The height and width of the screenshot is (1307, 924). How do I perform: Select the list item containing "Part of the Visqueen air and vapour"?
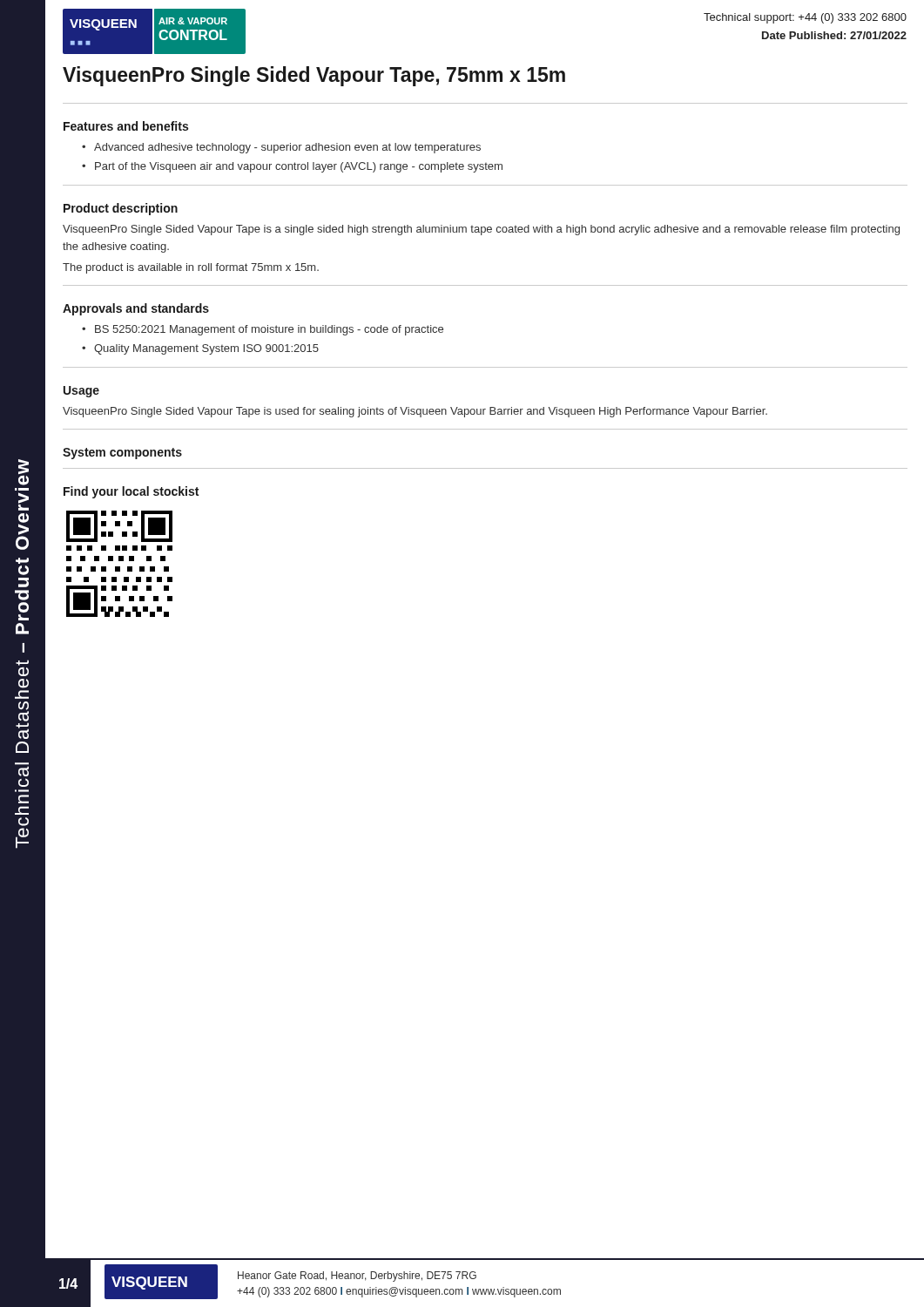point(299,166)
